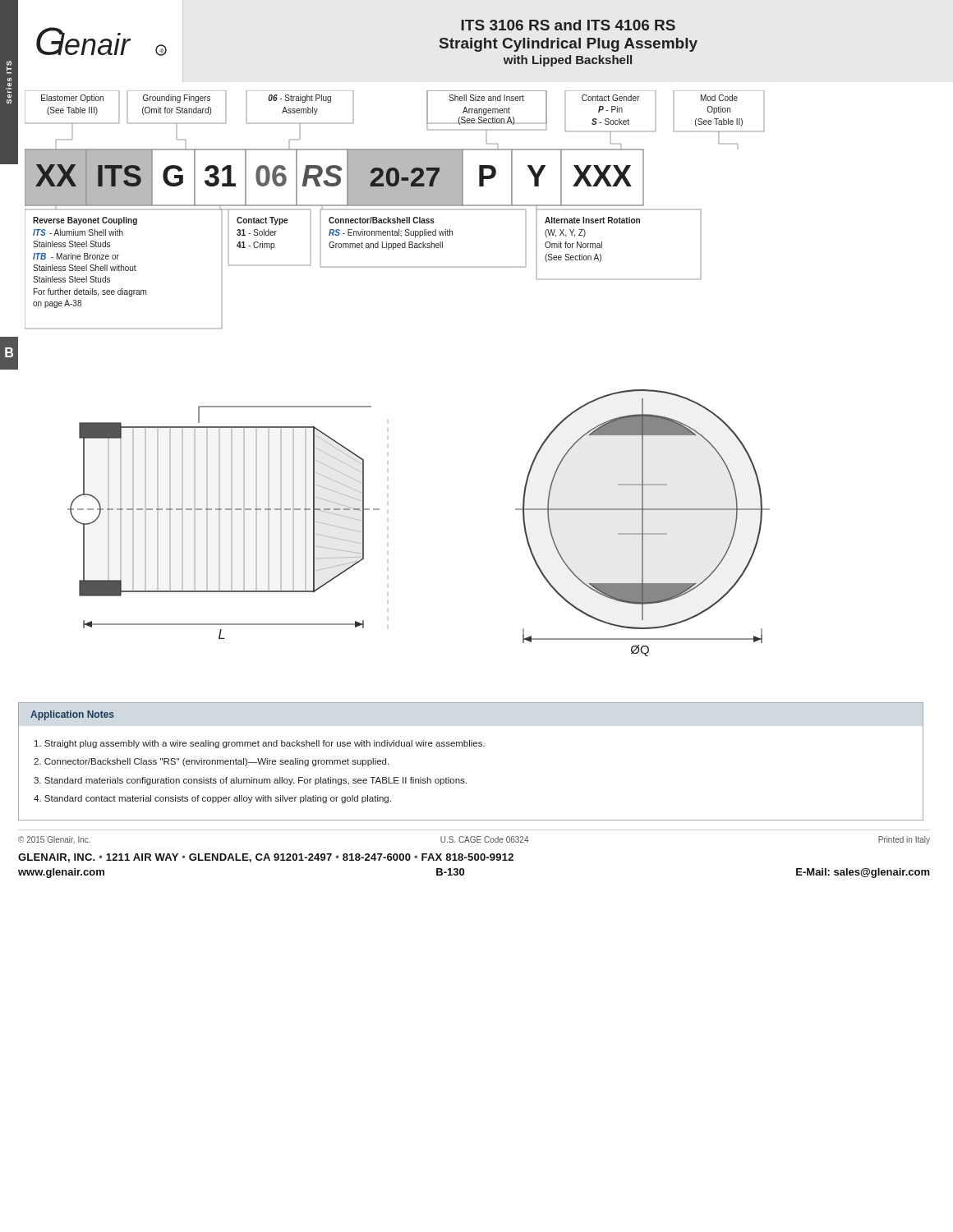
Task: Click on the schematic
Action: (x=481, y=226)
